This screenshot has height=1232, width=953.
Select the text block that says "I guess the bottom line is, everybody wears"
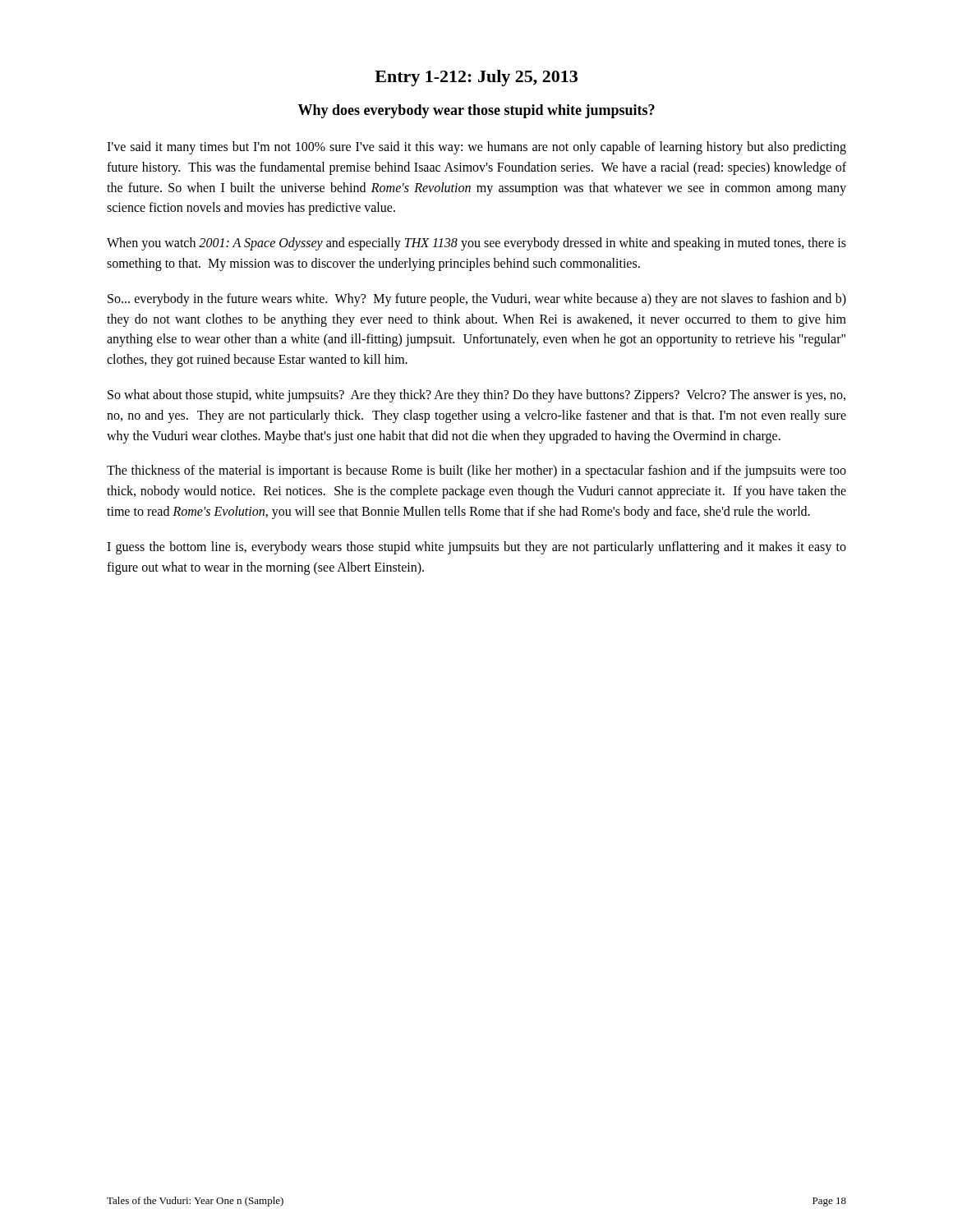pos(476,557)
